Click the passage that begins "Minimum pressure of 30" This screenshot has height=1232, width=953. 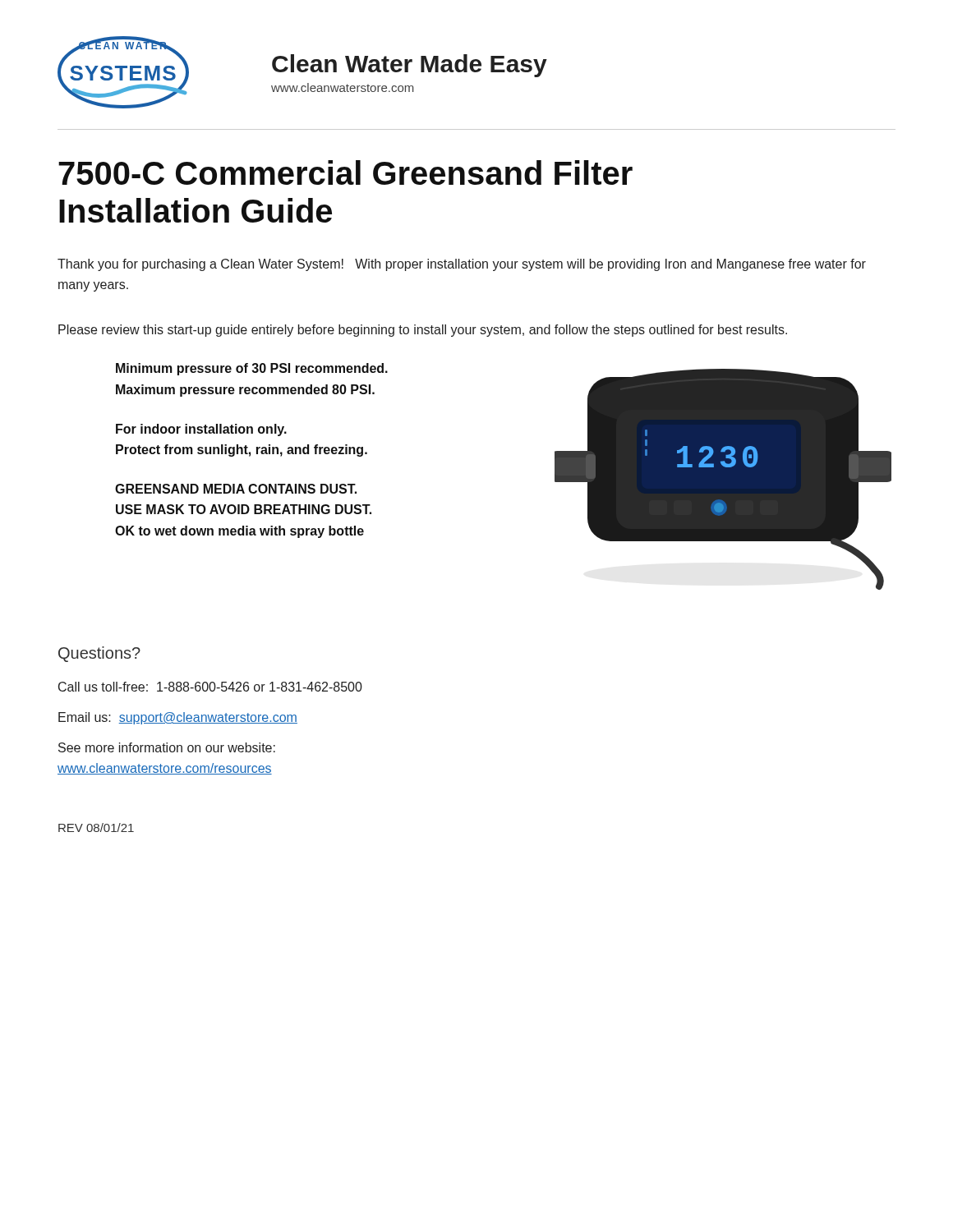click(x=252, y=379)
